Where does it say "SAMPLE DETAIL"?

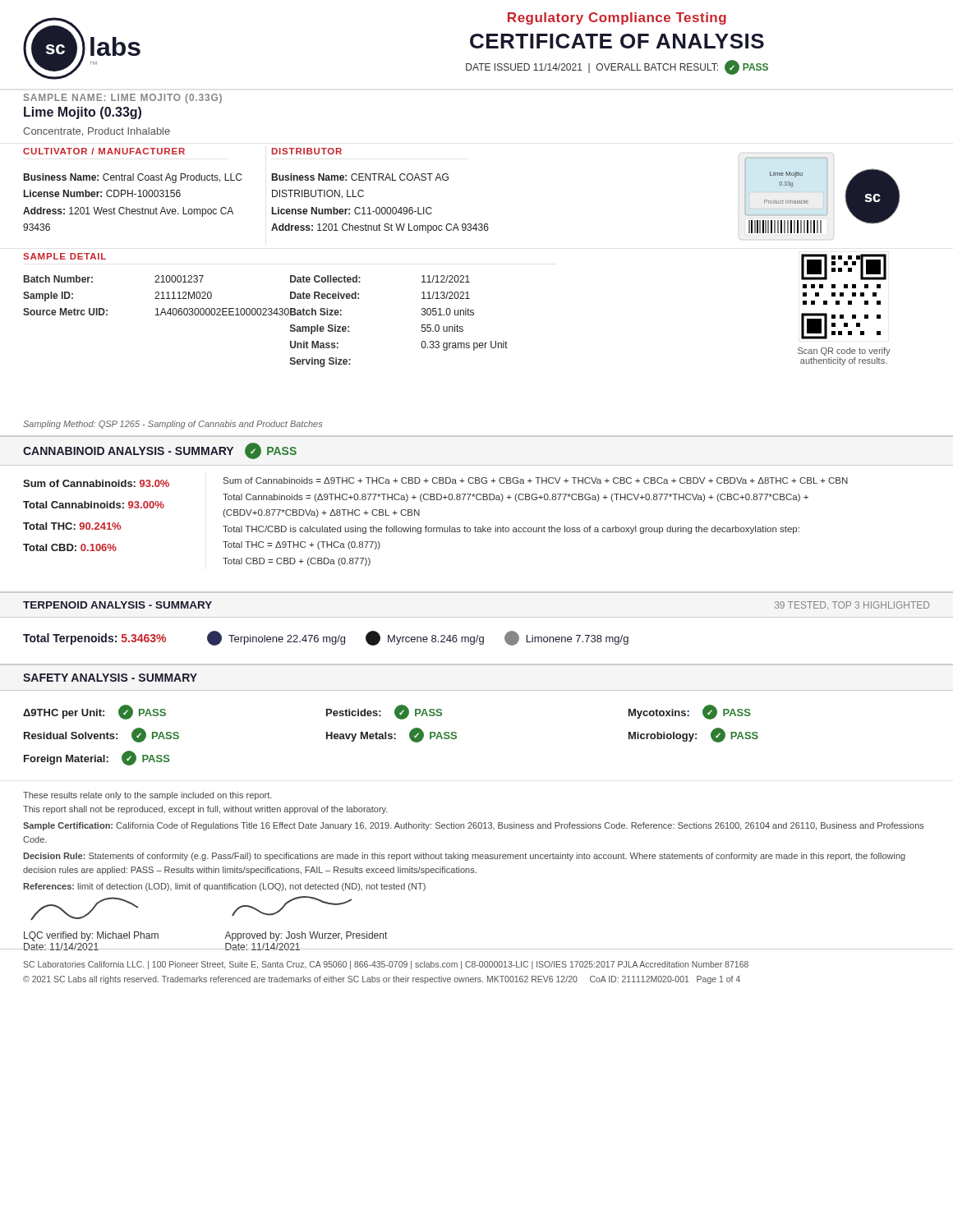pos(64,256)
